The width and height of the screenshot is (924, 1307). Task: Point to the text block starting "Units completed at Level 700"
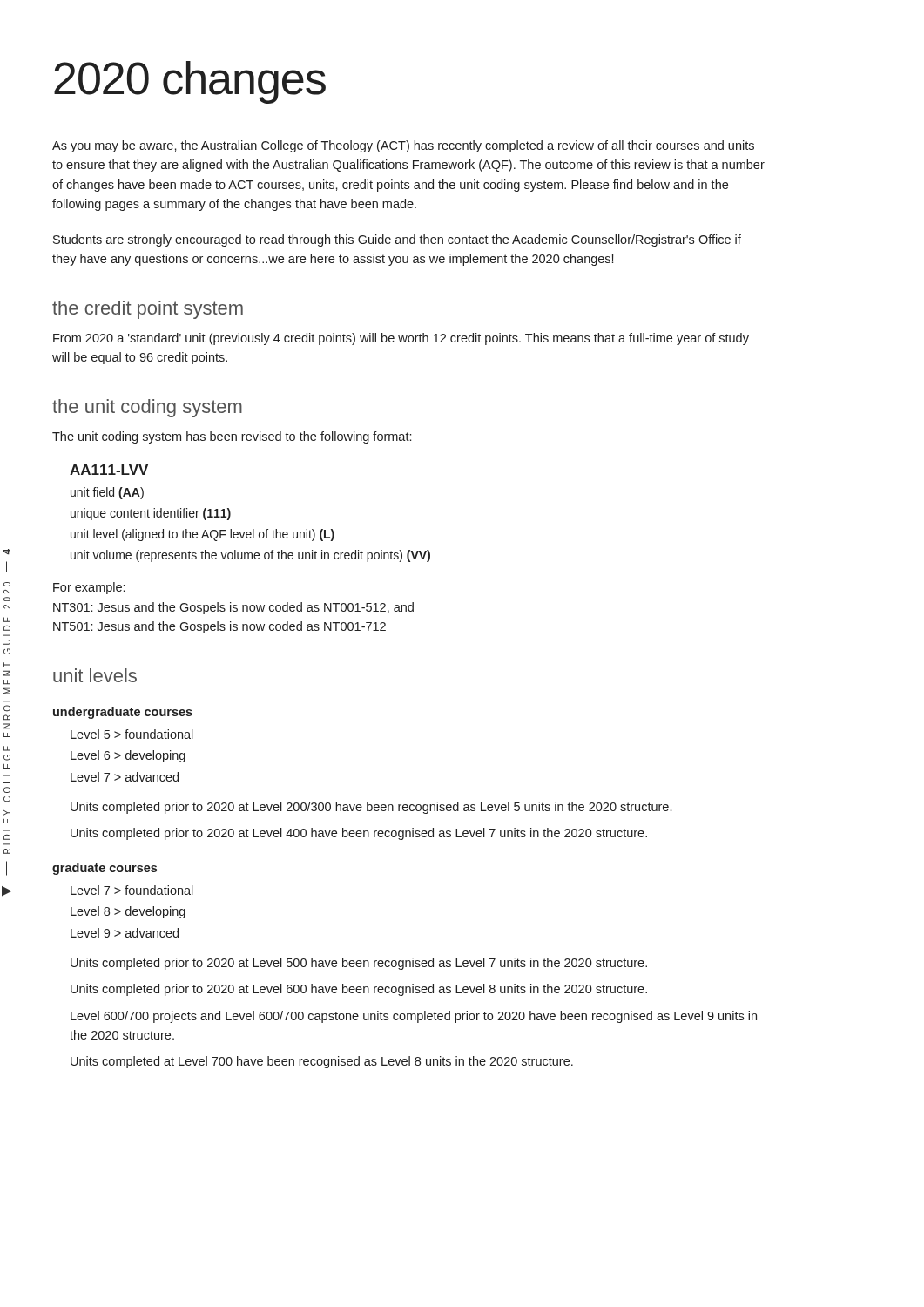click(x=418, y=1062)
